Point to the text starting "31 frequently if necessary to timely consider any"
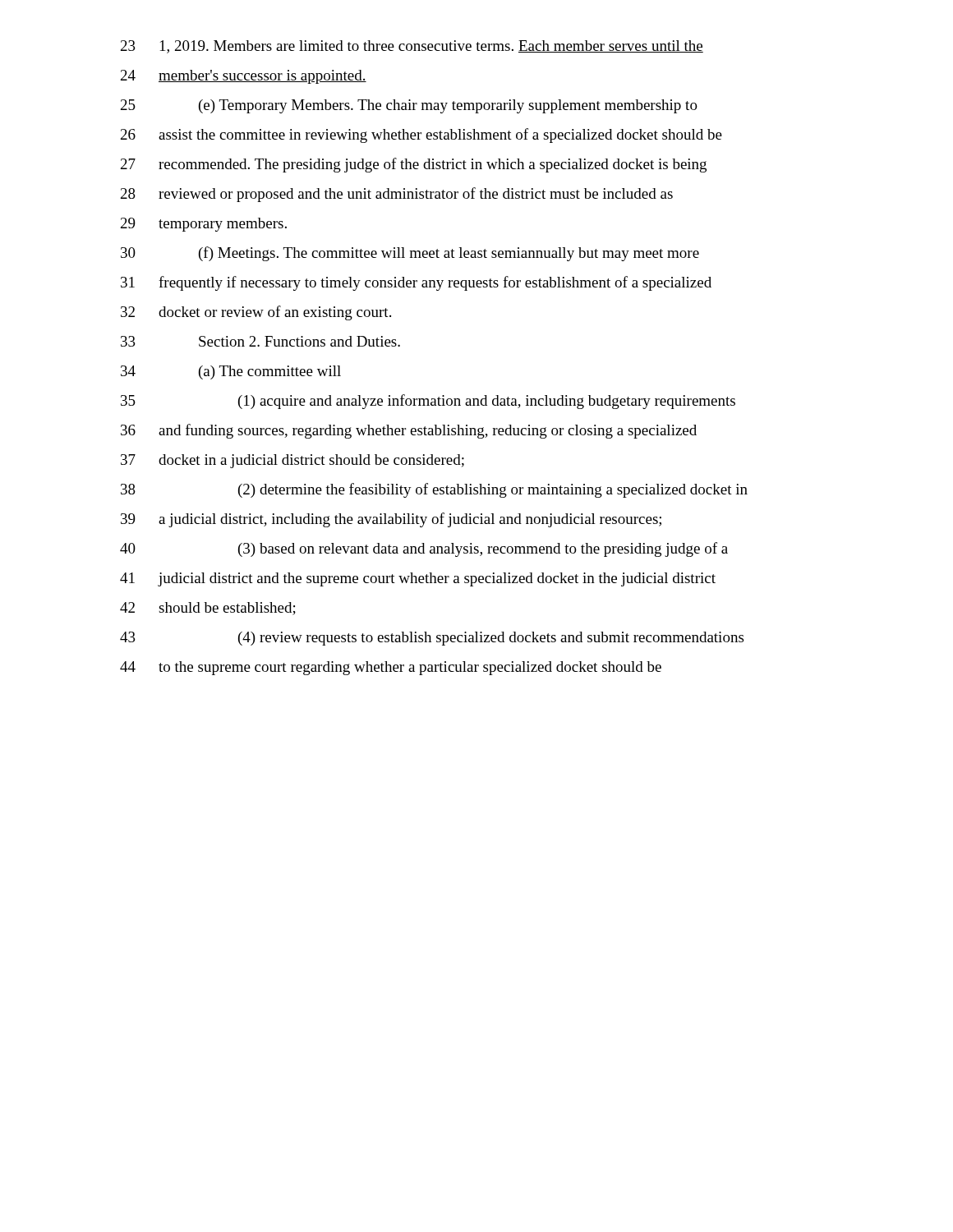 (485, 283)
